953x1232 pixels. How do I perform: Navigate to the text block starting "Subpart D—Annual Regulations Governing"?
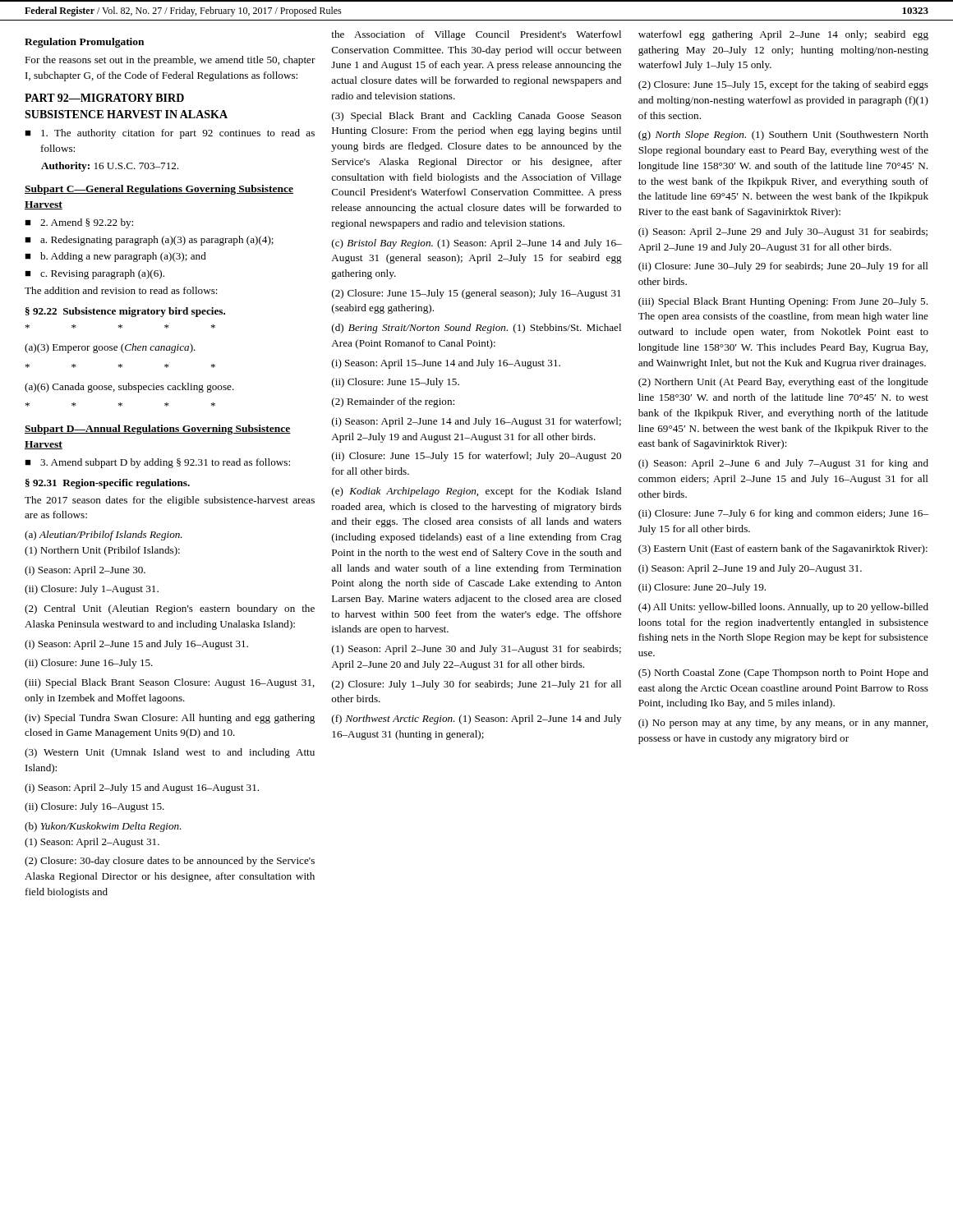click(157, 436)
